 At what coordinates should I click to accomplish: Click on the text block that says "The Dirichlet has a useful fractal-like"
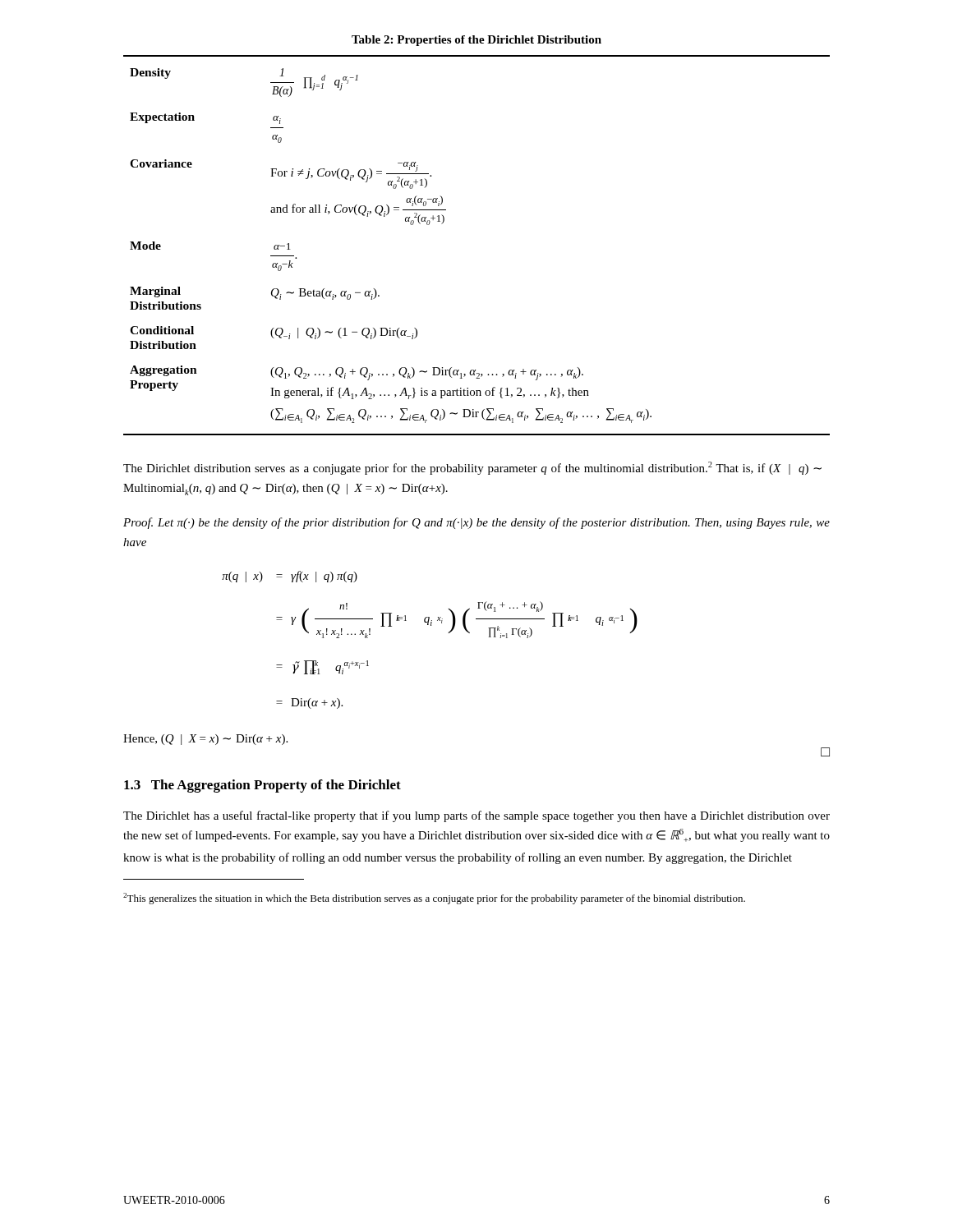(476, 837)
